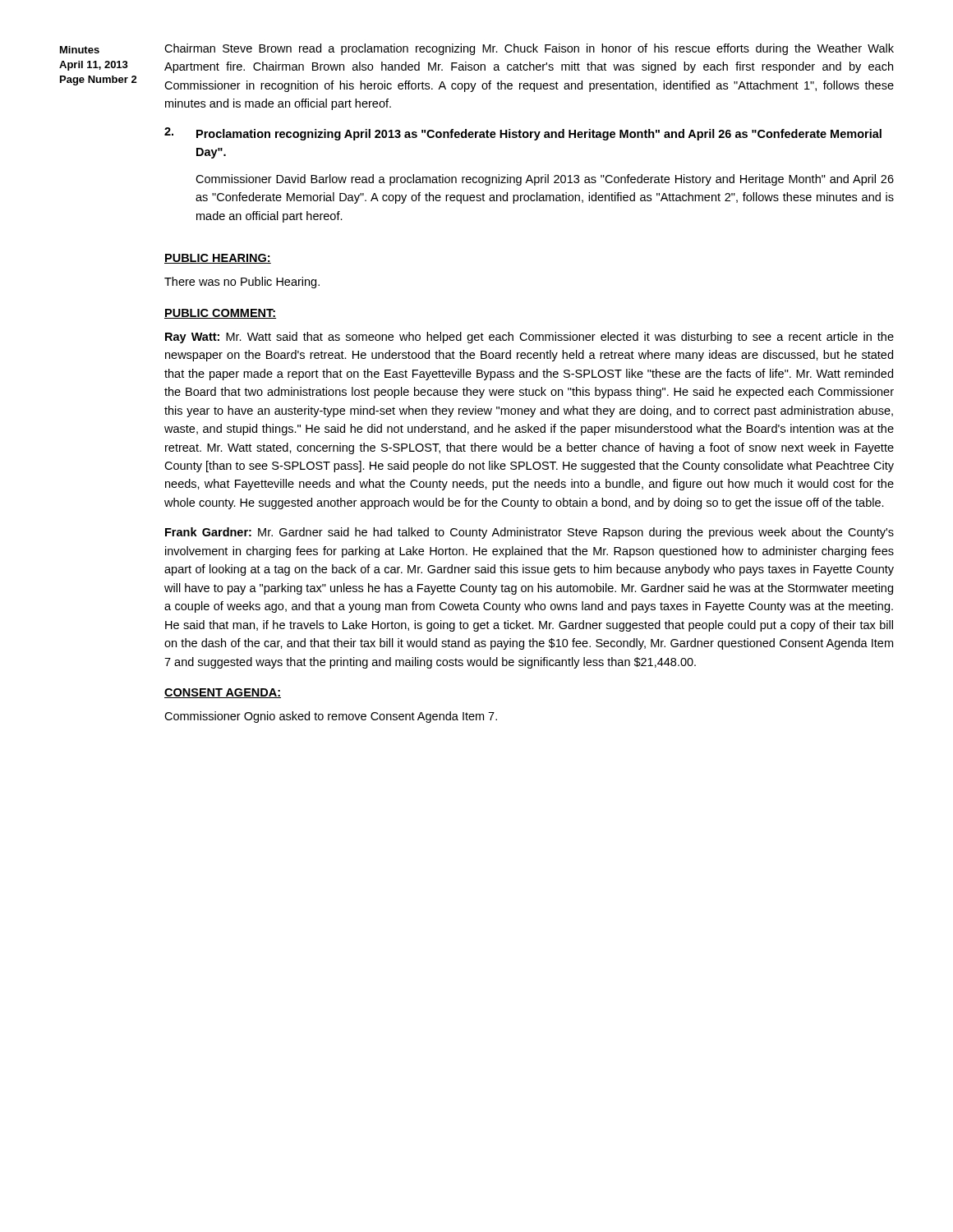Locate the text block starting "2. Proclamation recognizing"
Viewport: 953px width, 1232px height.
tap(529, 181)
